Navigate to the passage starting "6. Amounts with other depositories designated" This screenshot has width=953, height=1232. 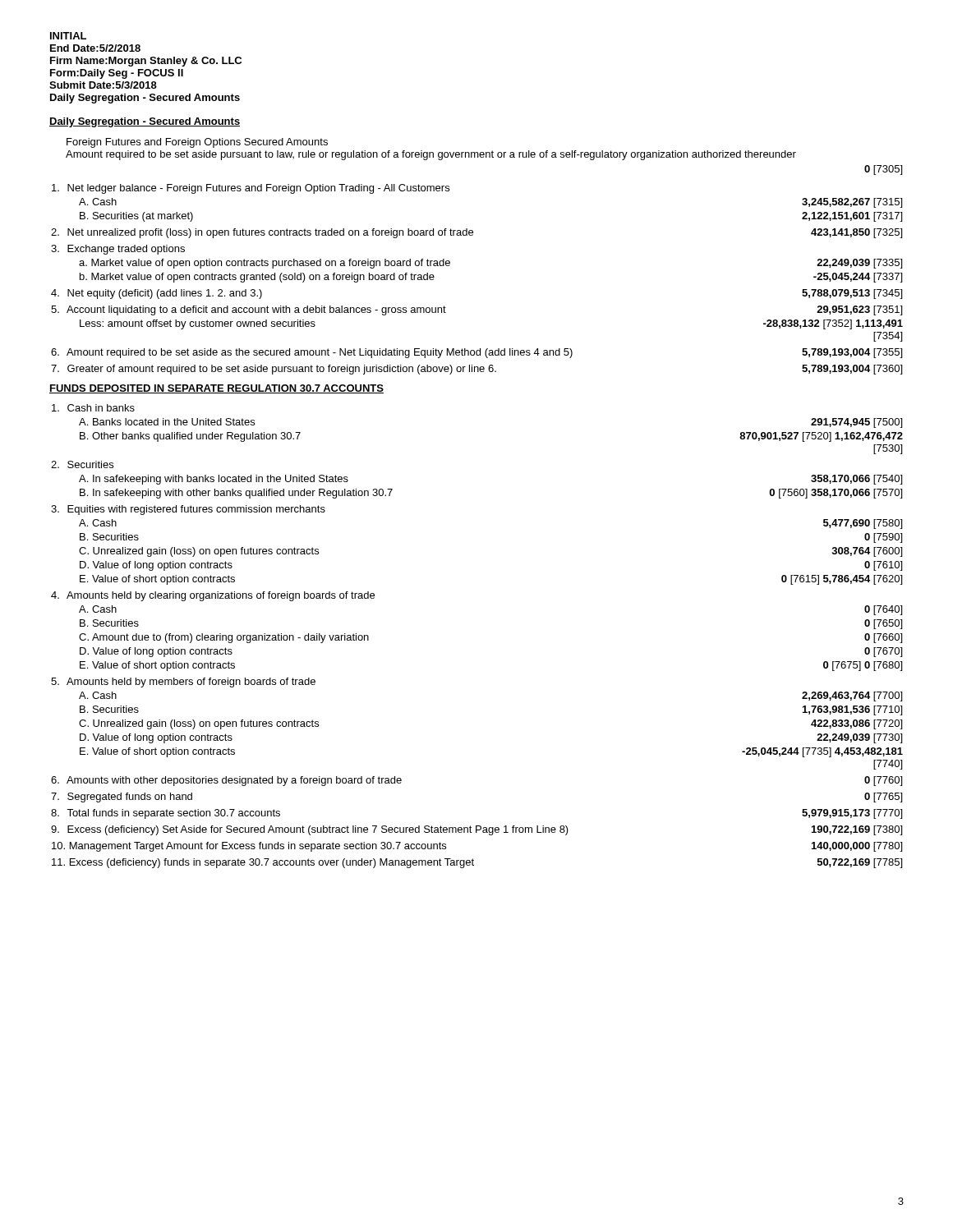click(223, 781)
